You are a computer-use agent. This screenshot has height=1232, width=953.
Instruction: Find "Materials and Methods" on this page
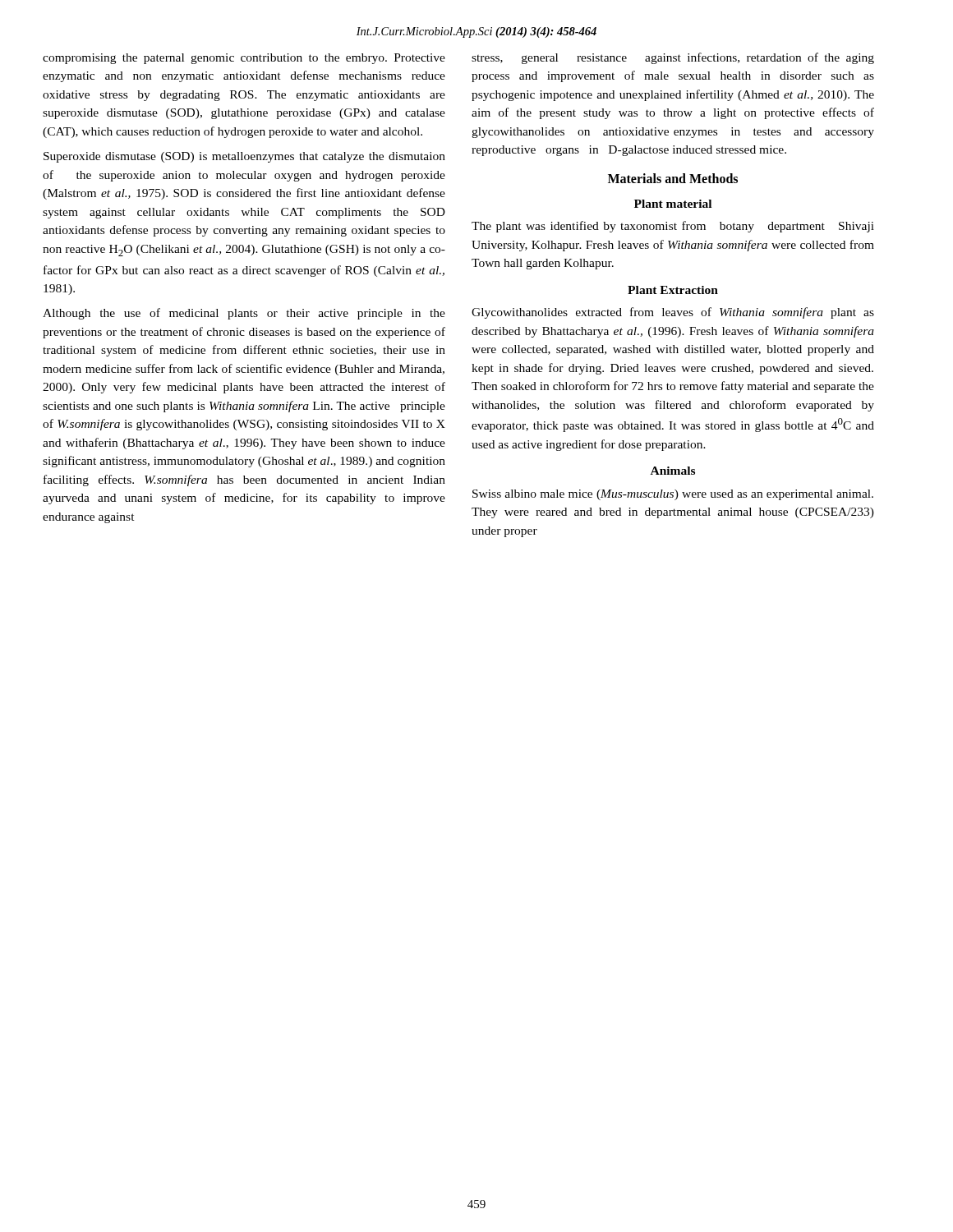pyautogui.click(x=673, y=179)
